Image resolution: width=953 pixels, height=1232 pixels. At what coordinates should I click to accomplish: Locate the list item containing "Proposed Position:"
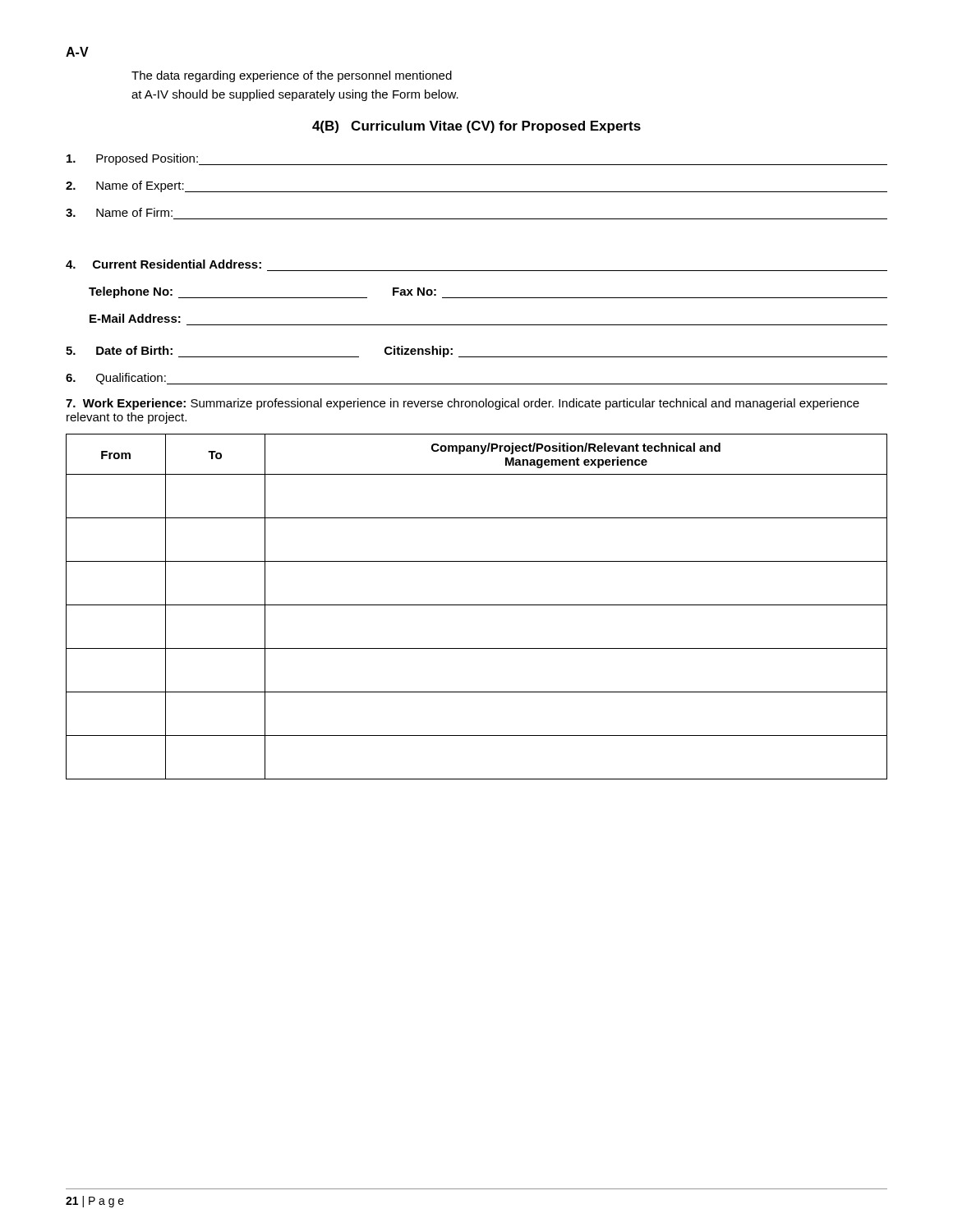click(476, 157)
